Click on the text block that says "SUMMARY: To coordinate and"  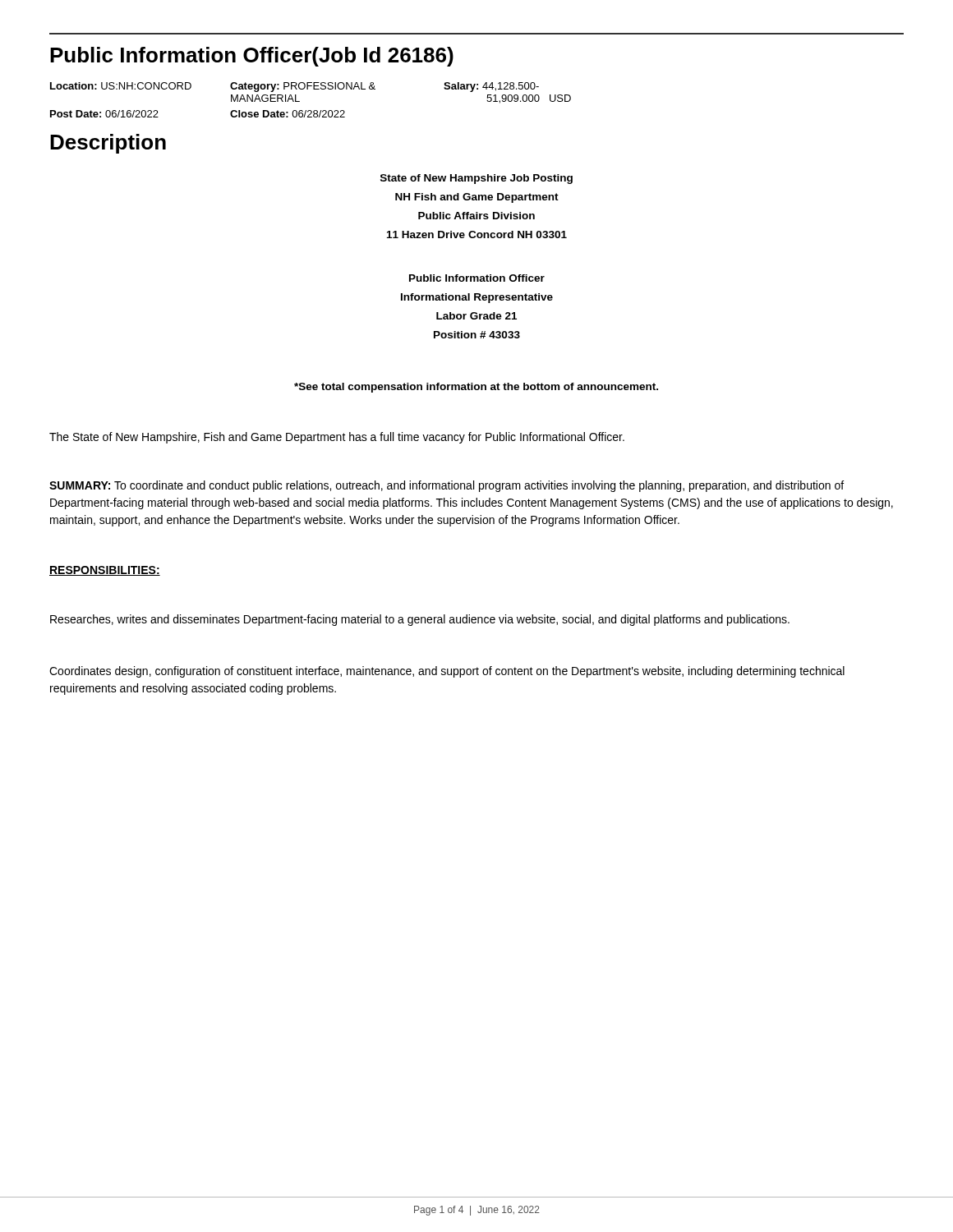pos(471,503)
